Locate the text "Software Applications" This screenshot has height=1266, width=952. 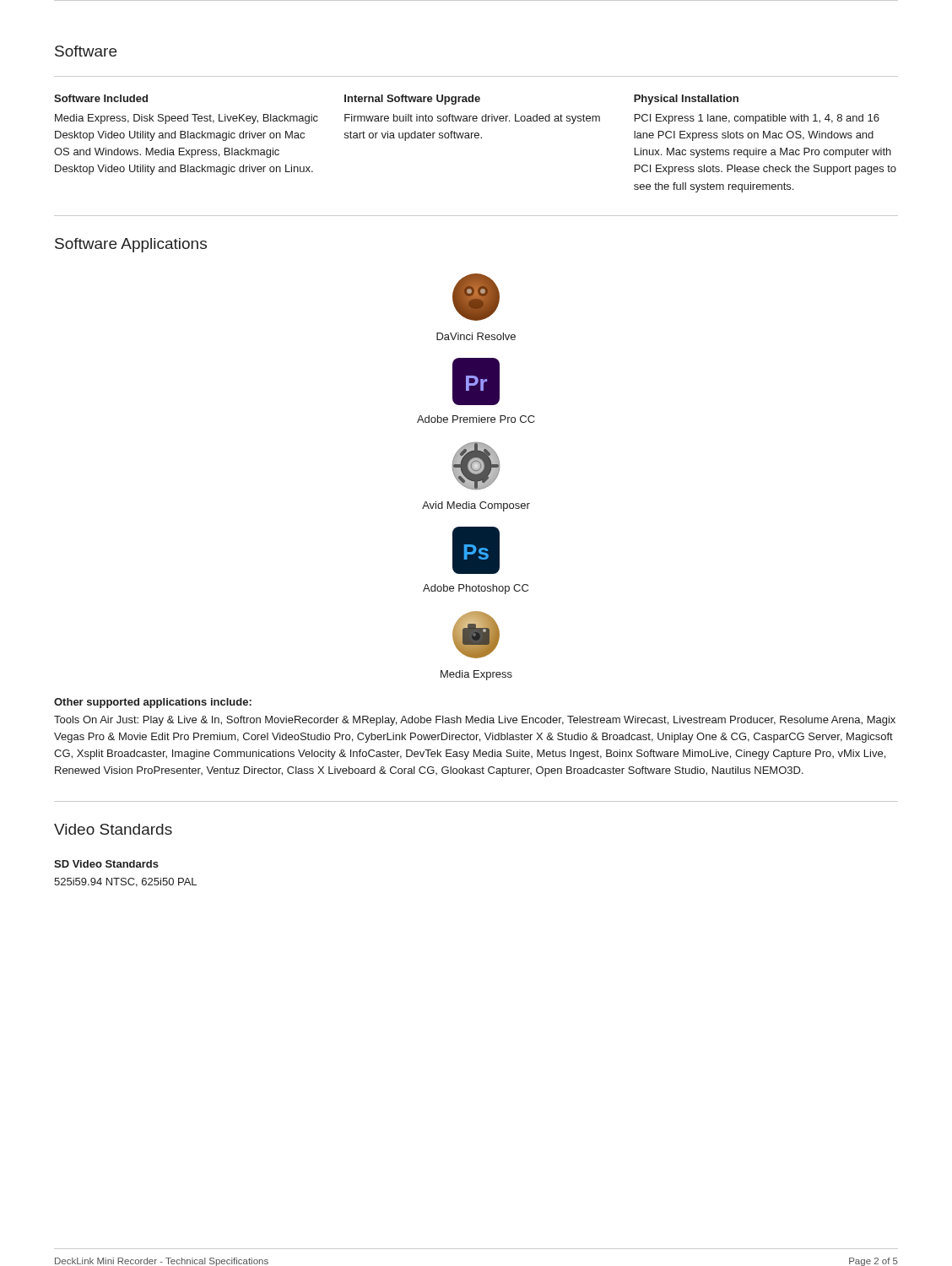131,243
